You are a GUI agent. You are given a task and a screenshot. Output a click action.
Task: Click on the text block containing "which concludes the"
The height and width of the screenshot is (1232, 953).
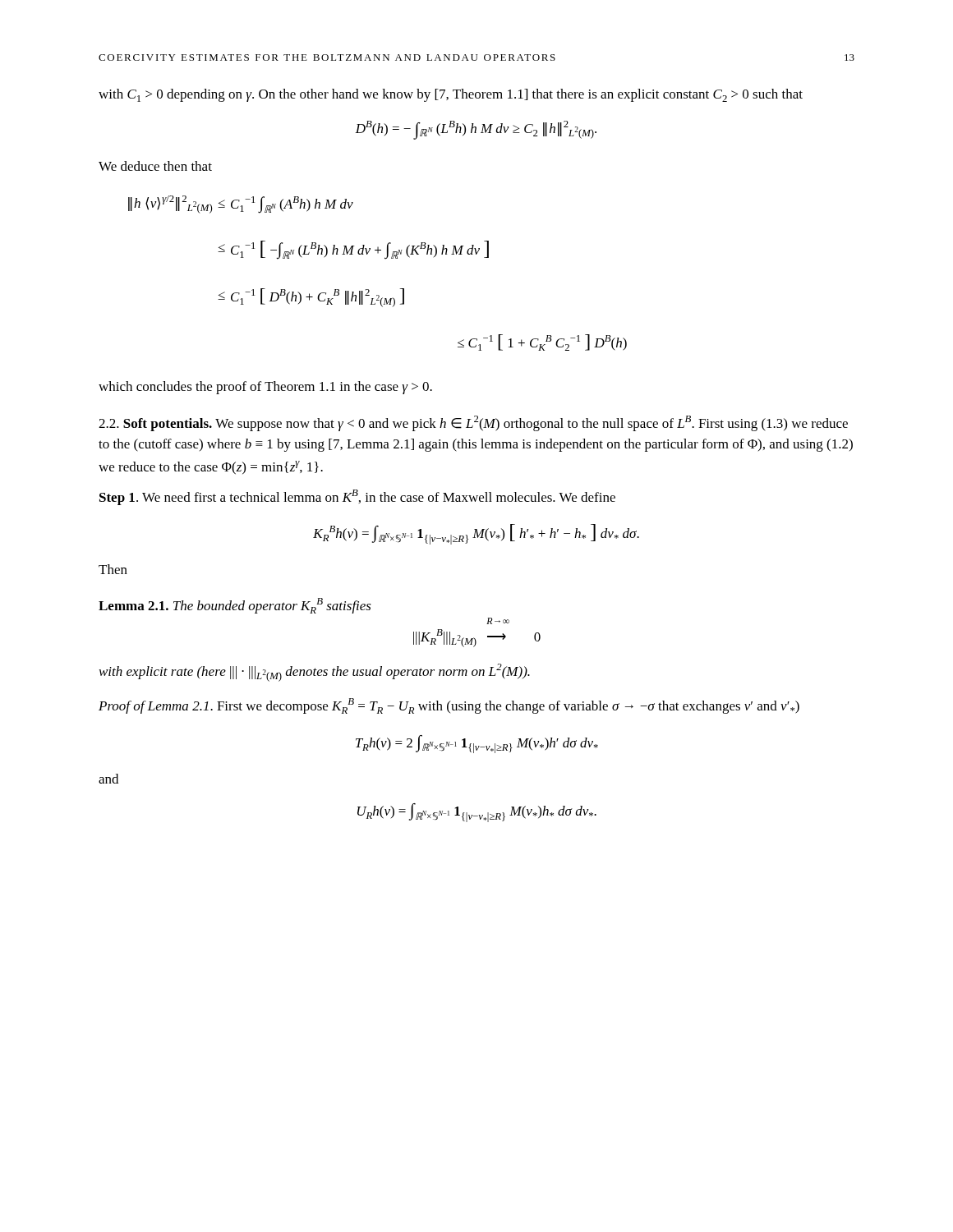[x=266, y=386]
